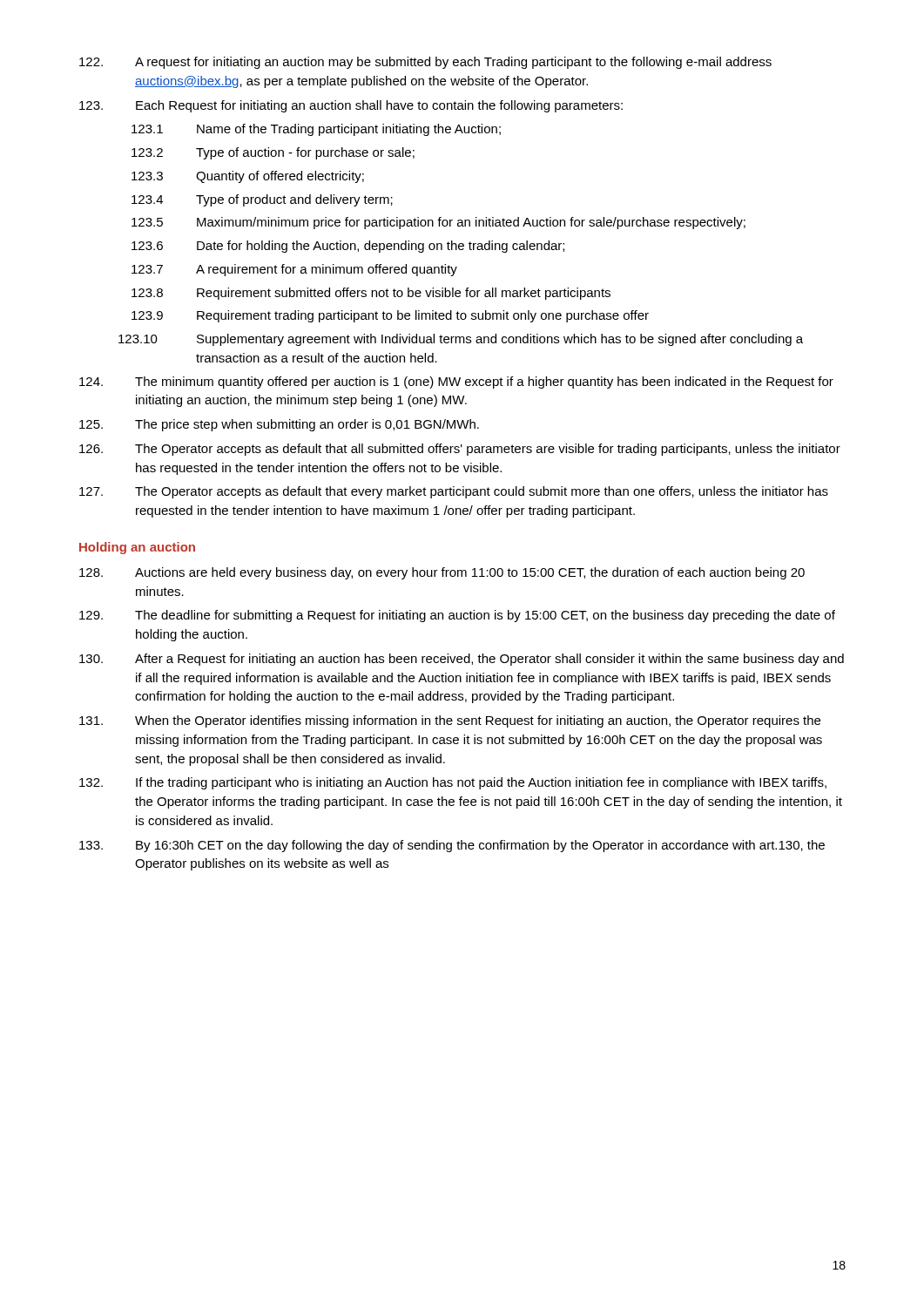Point to the region starting "123.9 Requirement trading participant to be"
This screenshot has width=924, height=1307.
pyautogui.click(x=488, y=316)
